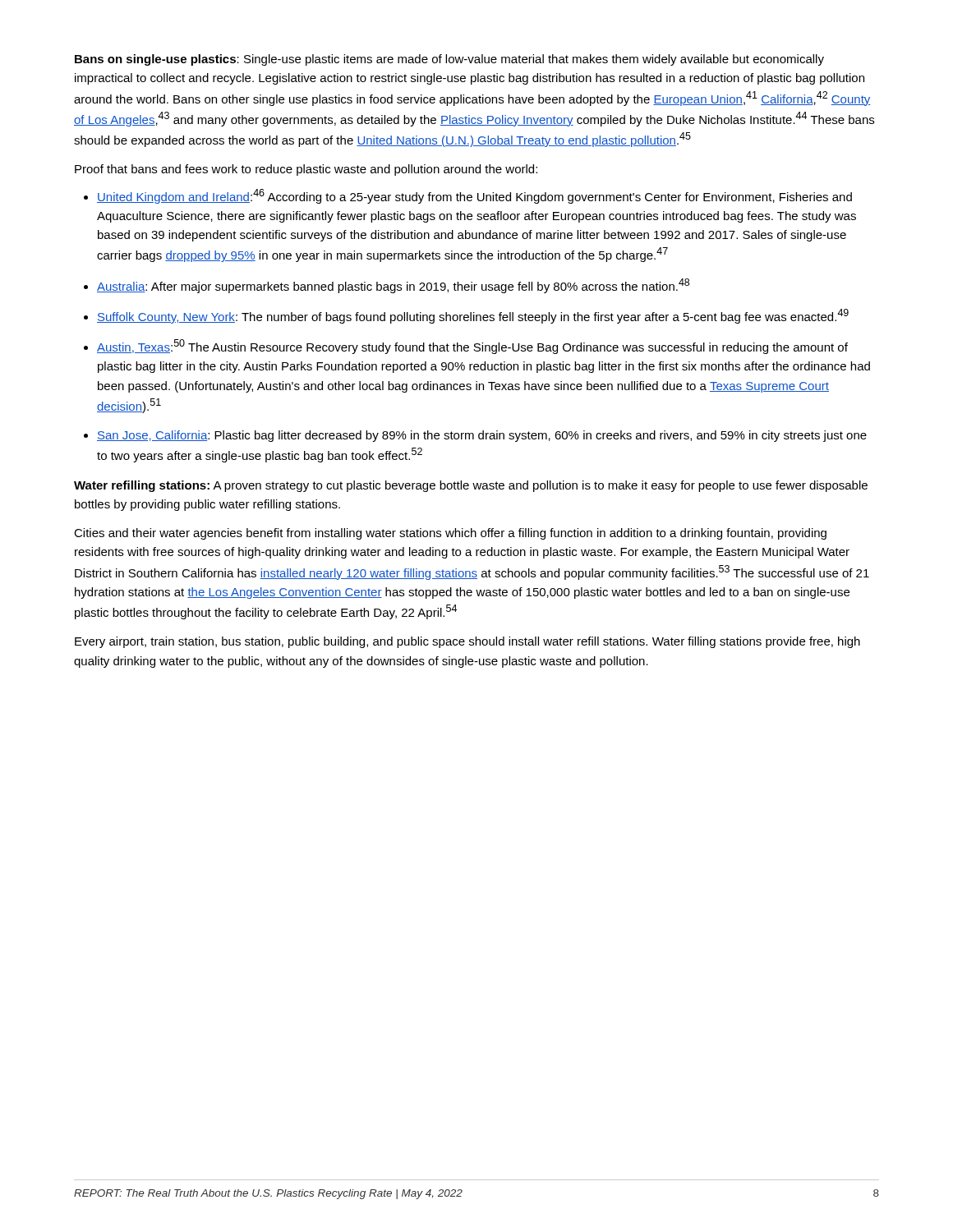Viewport: 953px width, 1232px height.
Task: Locate the list item containing "Austin, Texas:50 The Austin"
Action: (x=488, y=376)
